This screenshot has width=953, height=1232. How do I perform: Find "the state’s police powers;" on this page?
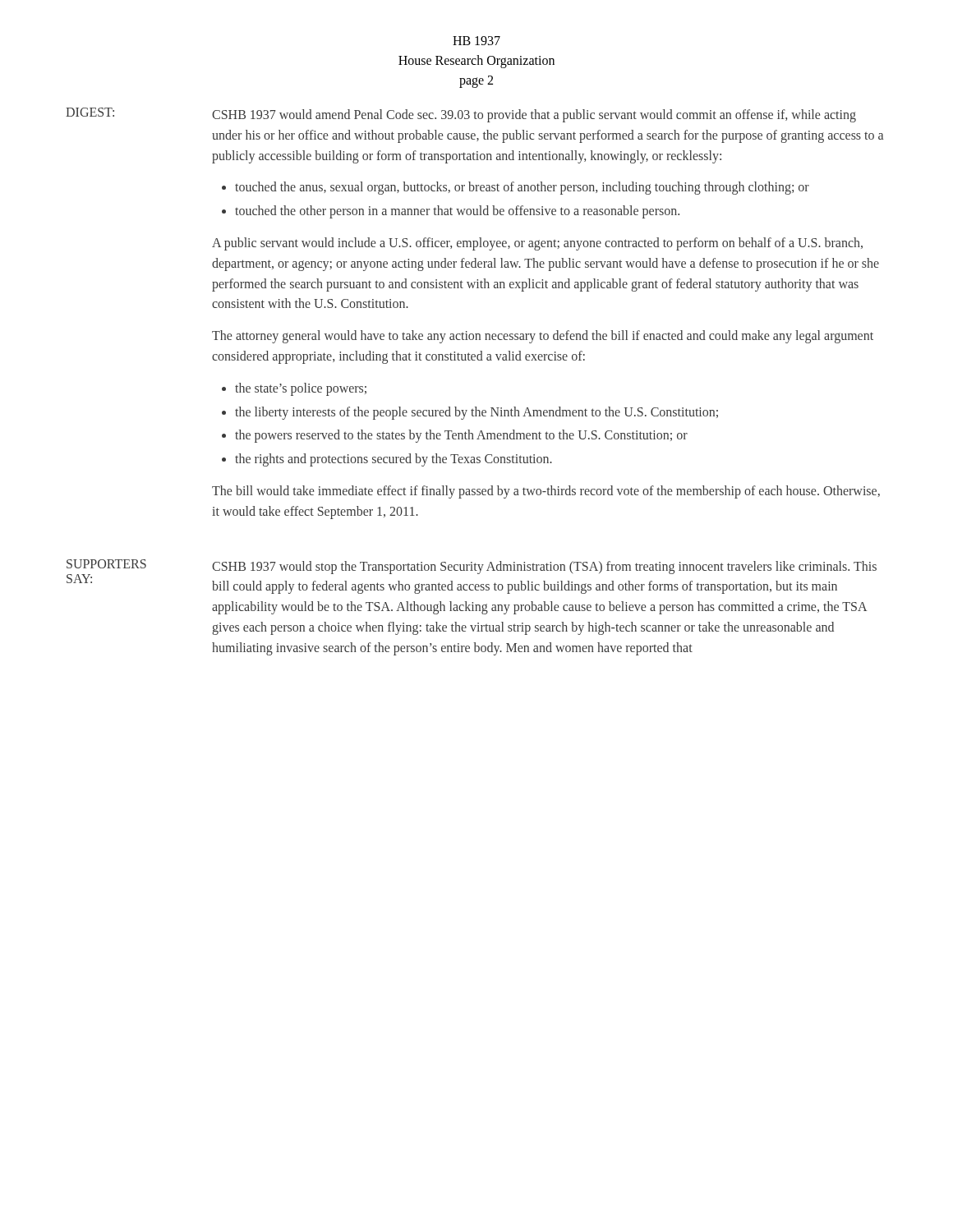point(301,388)
